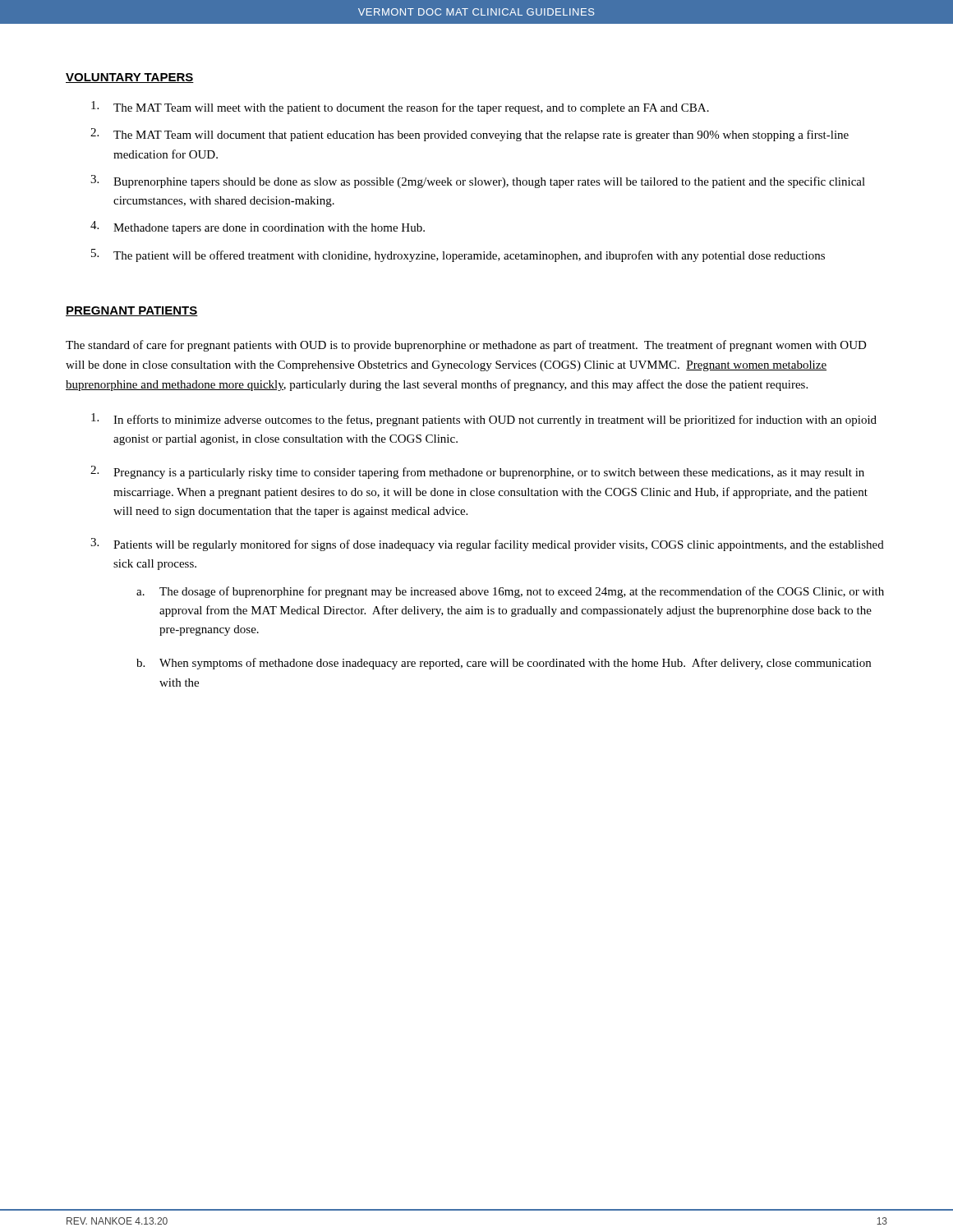This screenshot has width=953, height=1232.
Task: Find the list item with the text "a. The dosage of buprenorphine for pregnant may"
Action: 512,611
